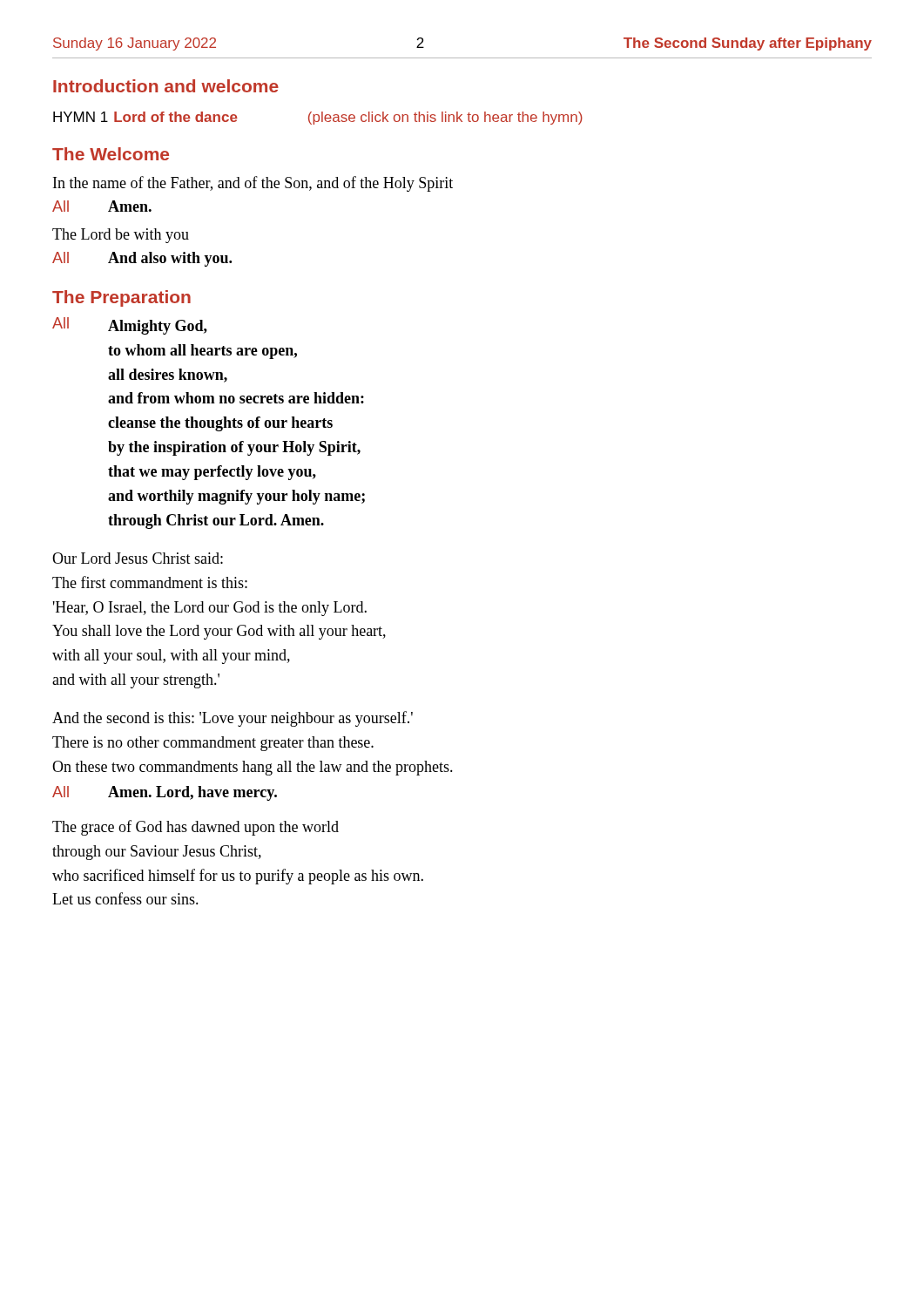Locate the text "The Preparation"

(x=122, y=296)
